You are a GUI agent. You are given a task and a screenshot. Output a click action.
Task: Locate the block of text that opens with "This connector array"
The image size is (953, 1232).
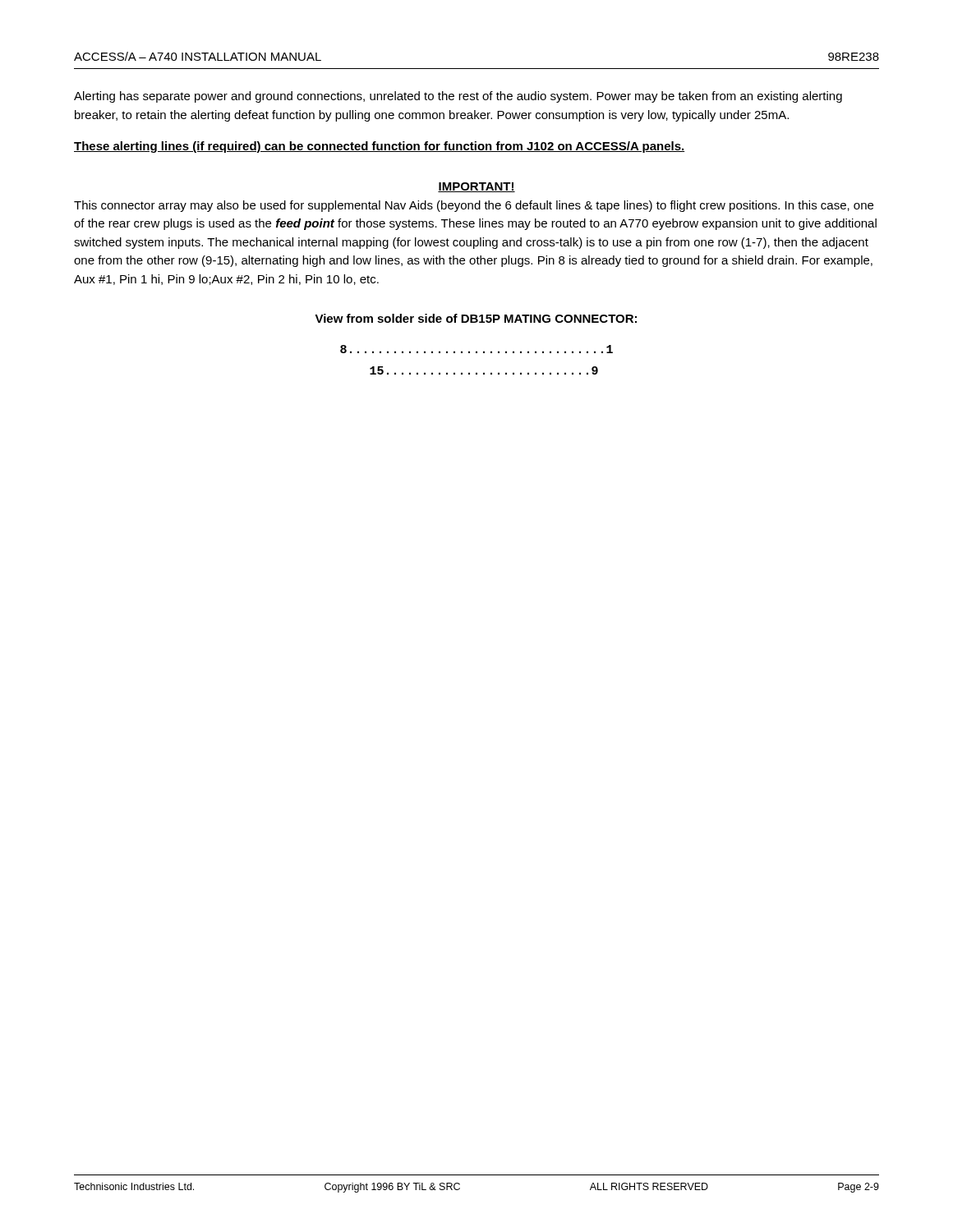[476, 241]
